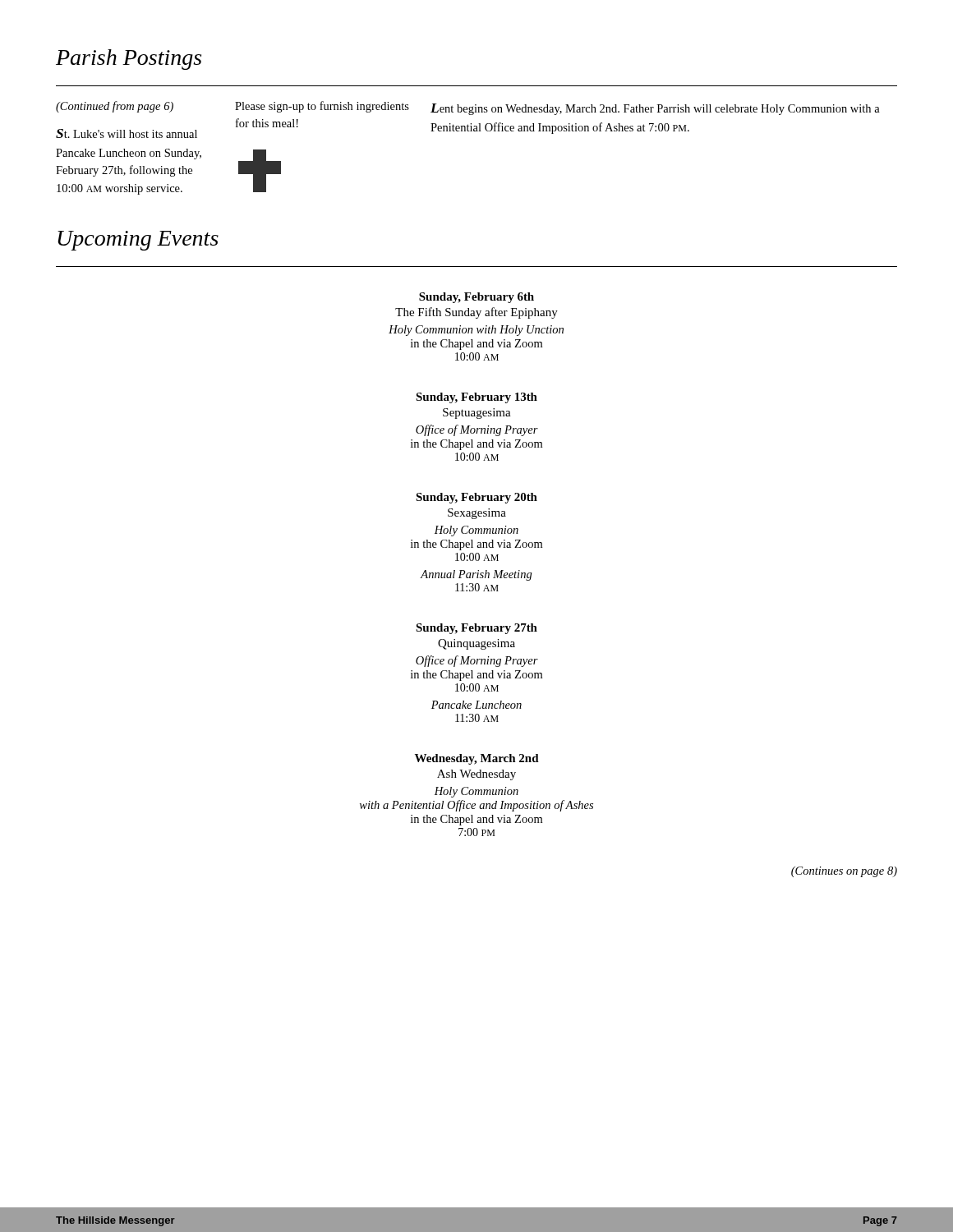Locate the region starting "Sunday, February 27th Quinquagesima Office of"

tap(476, 673)
